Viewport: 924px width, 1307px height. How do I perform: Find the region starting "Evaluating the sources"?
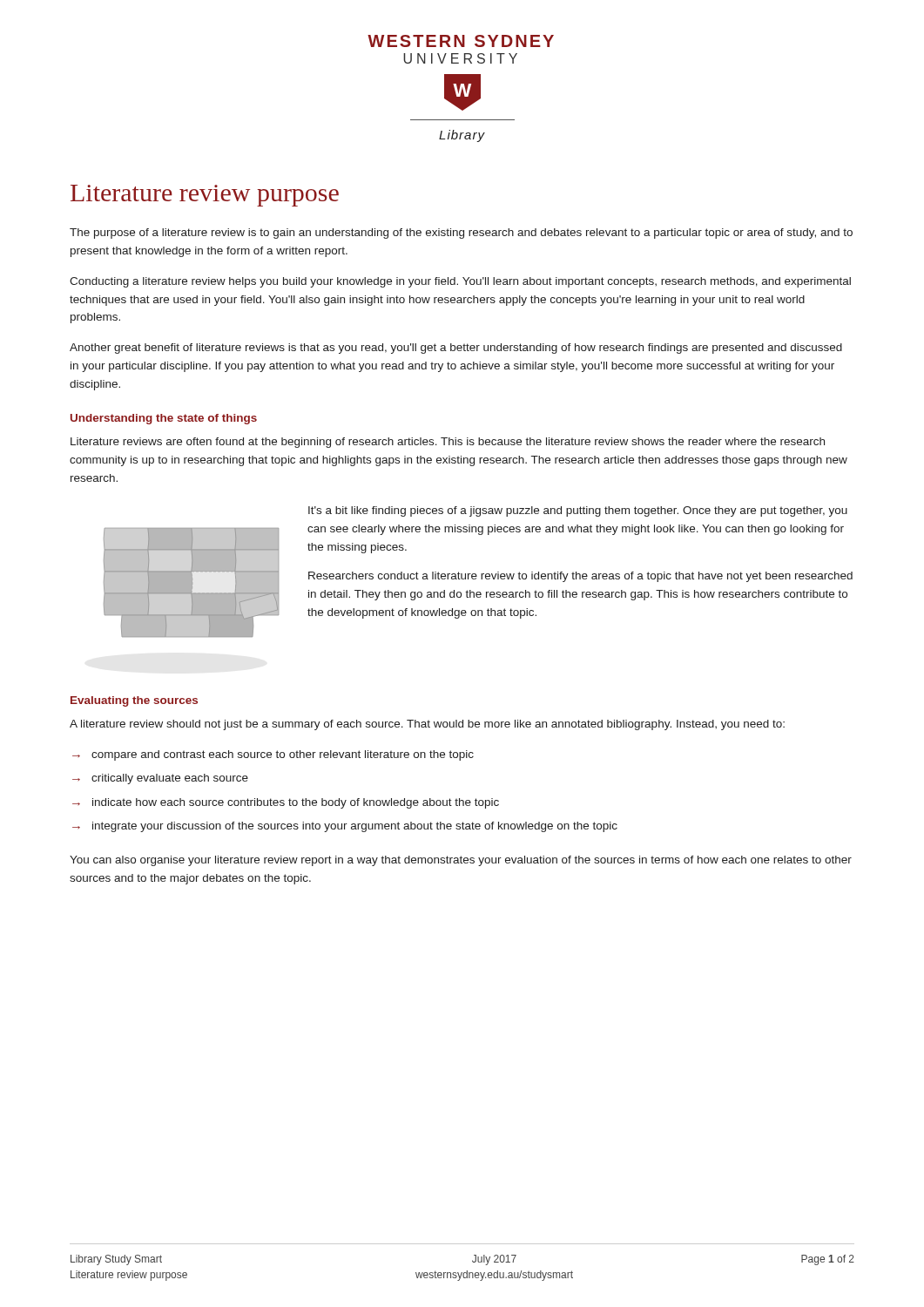point(134,700)
